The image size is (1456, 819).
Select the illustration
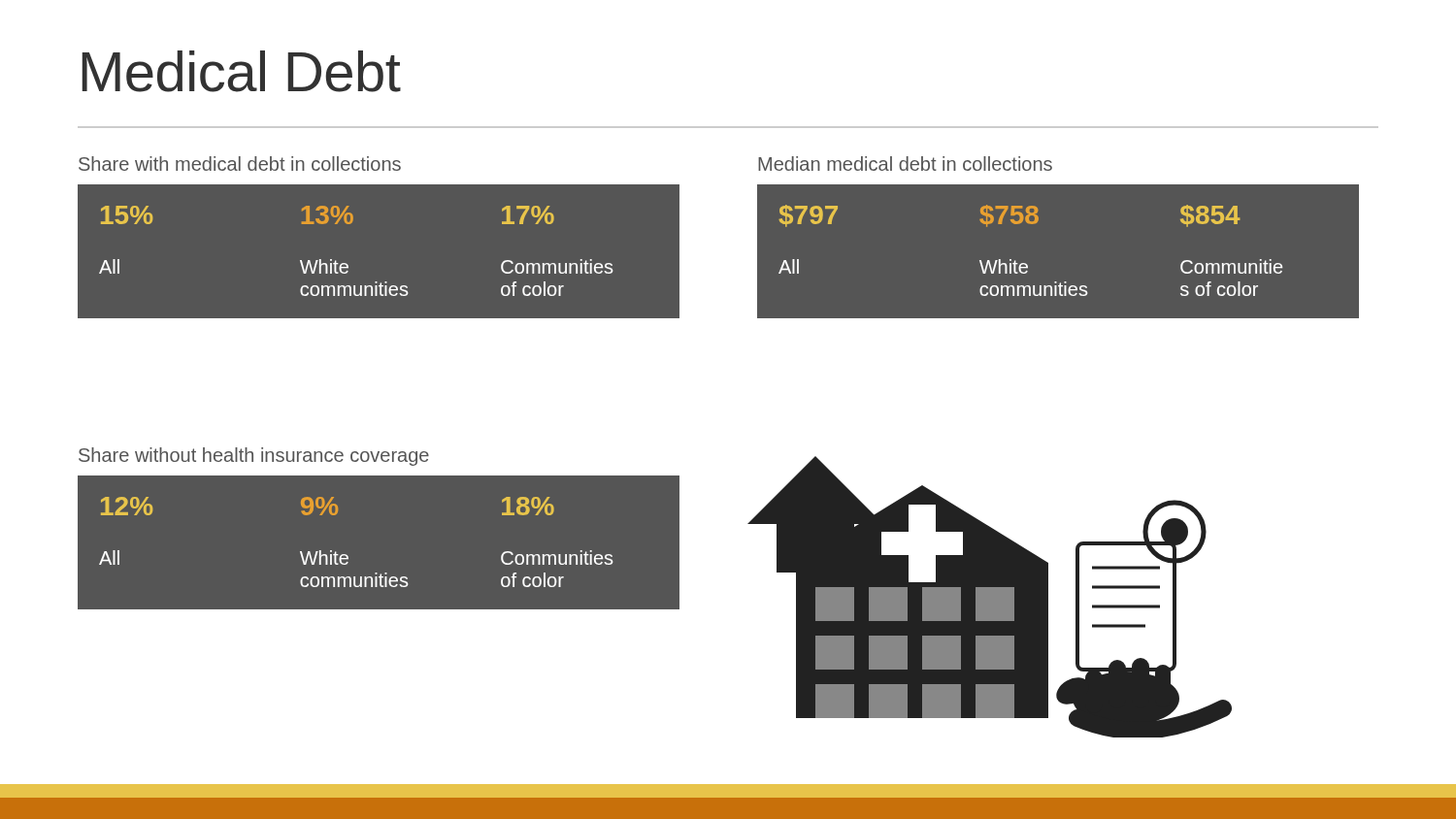[1019, 592]
